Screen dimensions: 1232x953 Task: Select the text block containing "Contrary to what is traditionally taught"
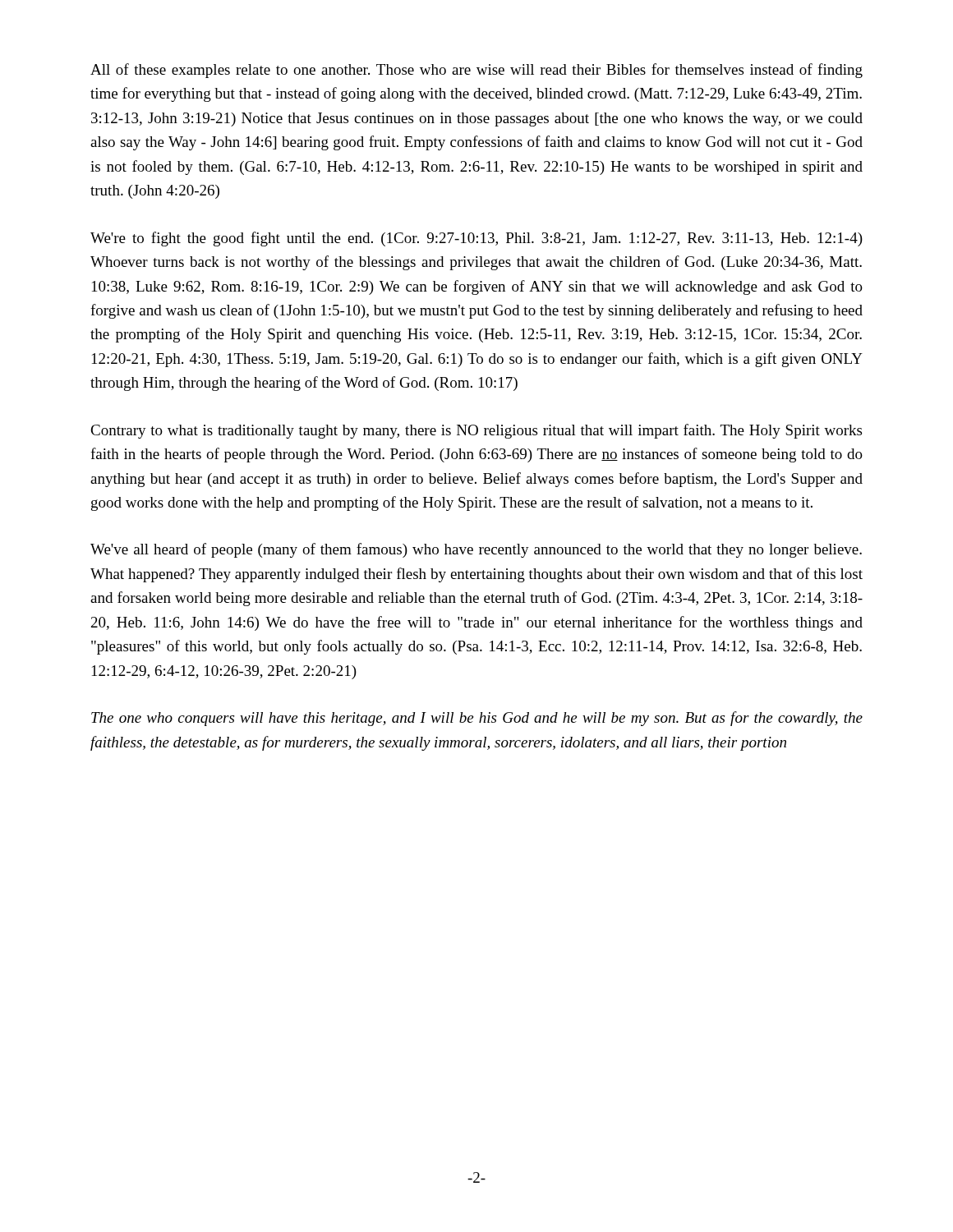pos(476,466)
